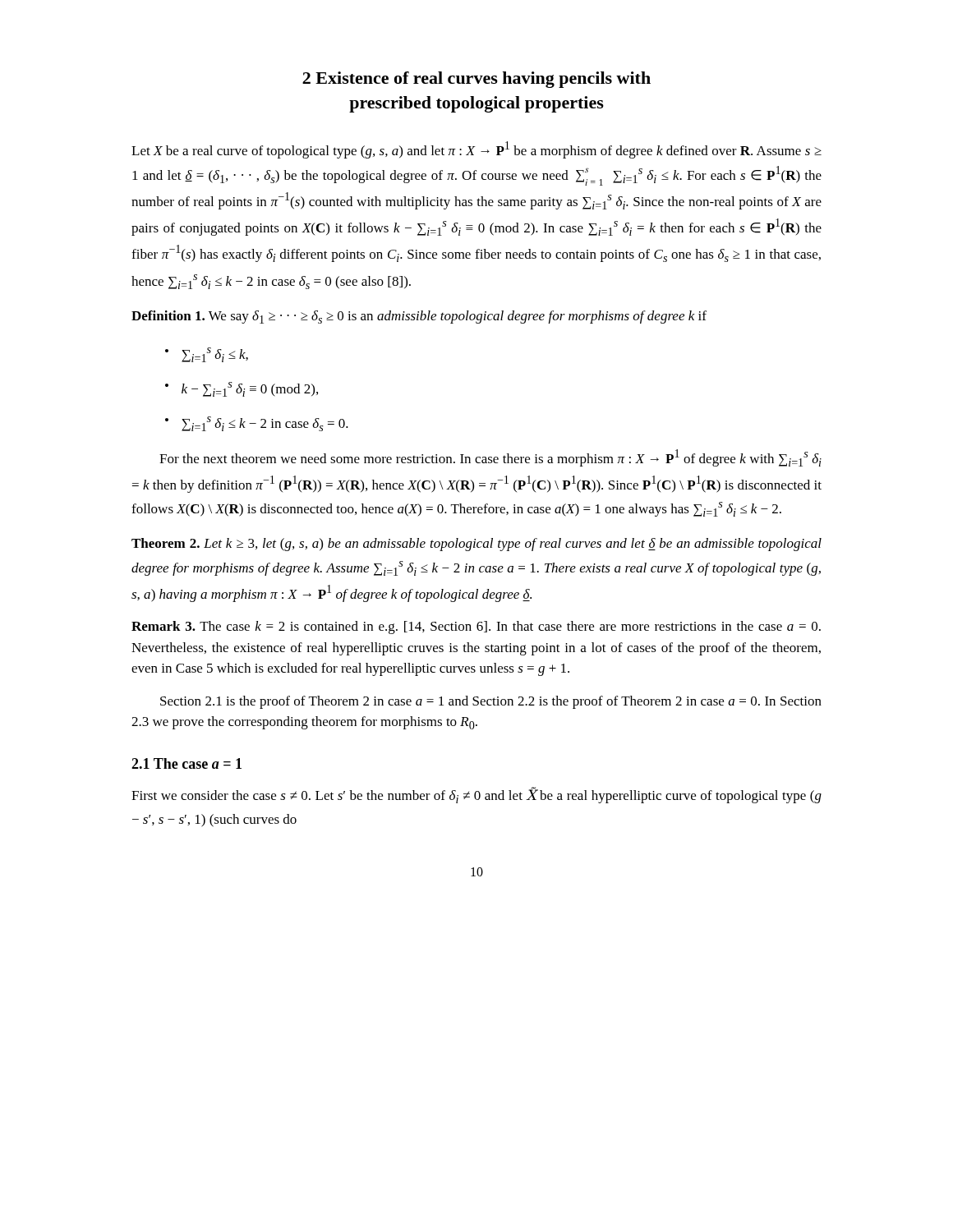Image resolution: width=953 pixels, height=1232 pixels.
Task: Click on the text block that says "Remark 3. The case k"
Action: pos(476,648)
